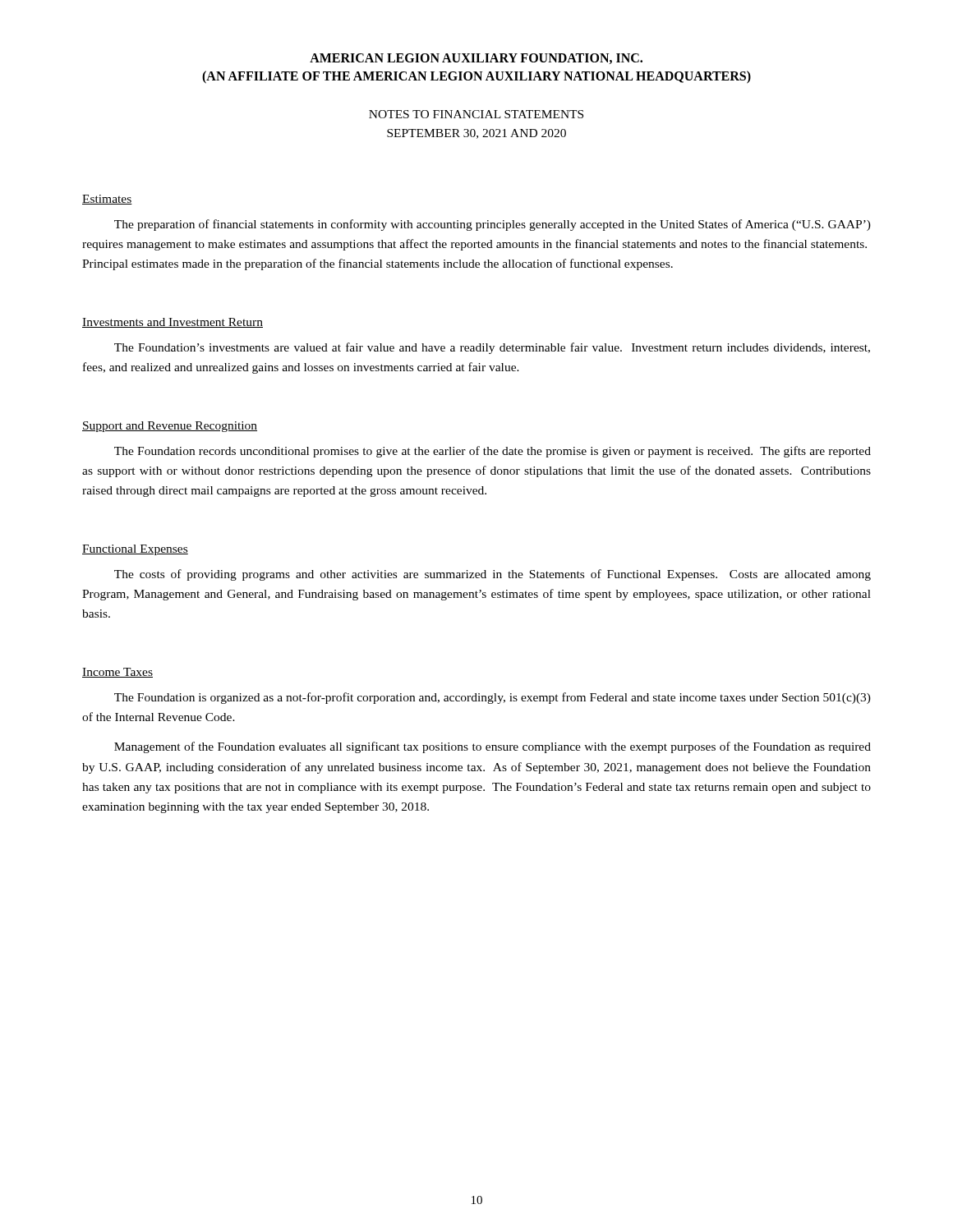Screen dimensions: 1232x953
Task: Select the passage starting "Investments and Investment Return"
Action: (x=172, y=322)
